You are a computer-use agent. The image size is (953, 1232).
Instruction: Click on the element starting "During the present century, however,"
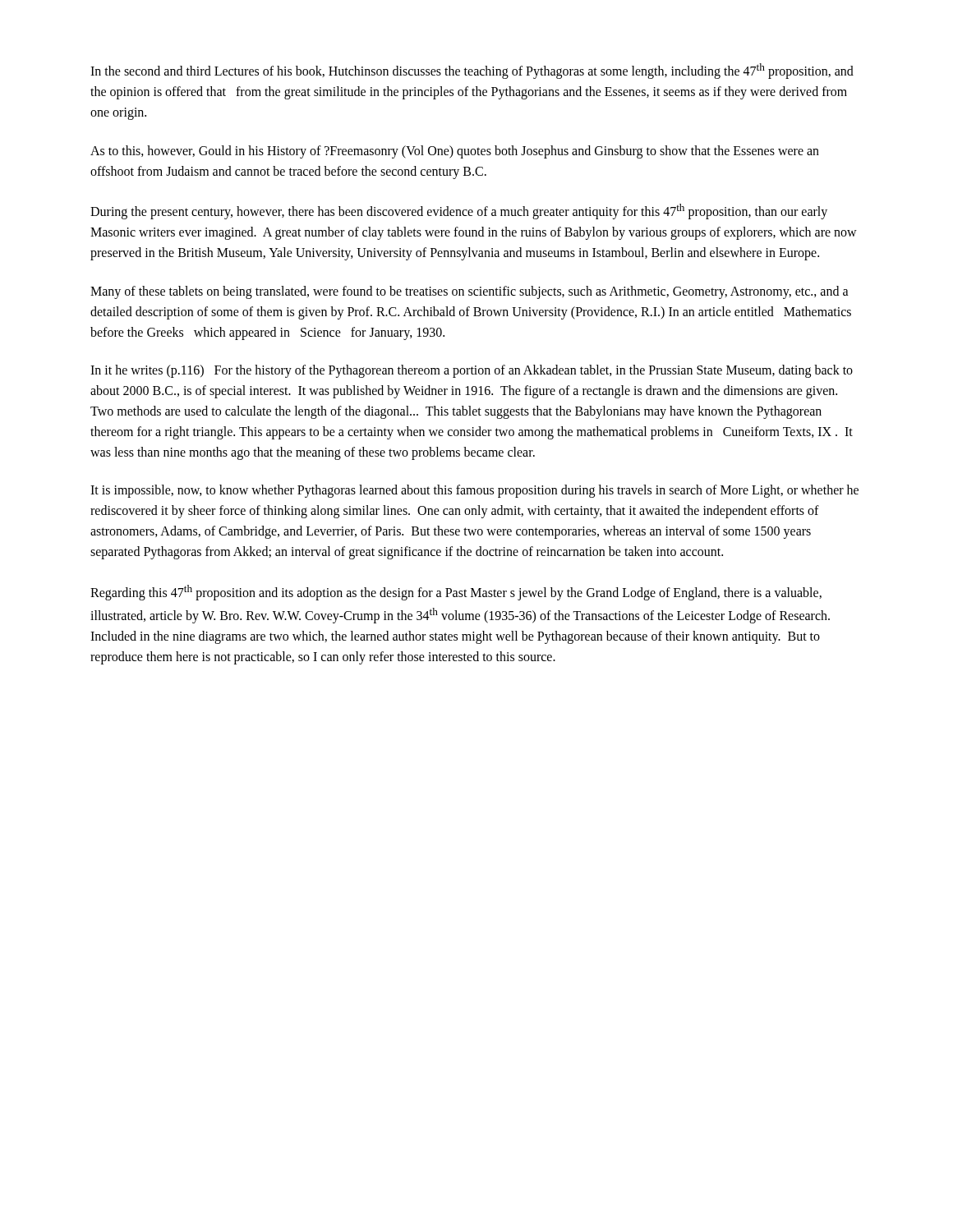point(473,231)
